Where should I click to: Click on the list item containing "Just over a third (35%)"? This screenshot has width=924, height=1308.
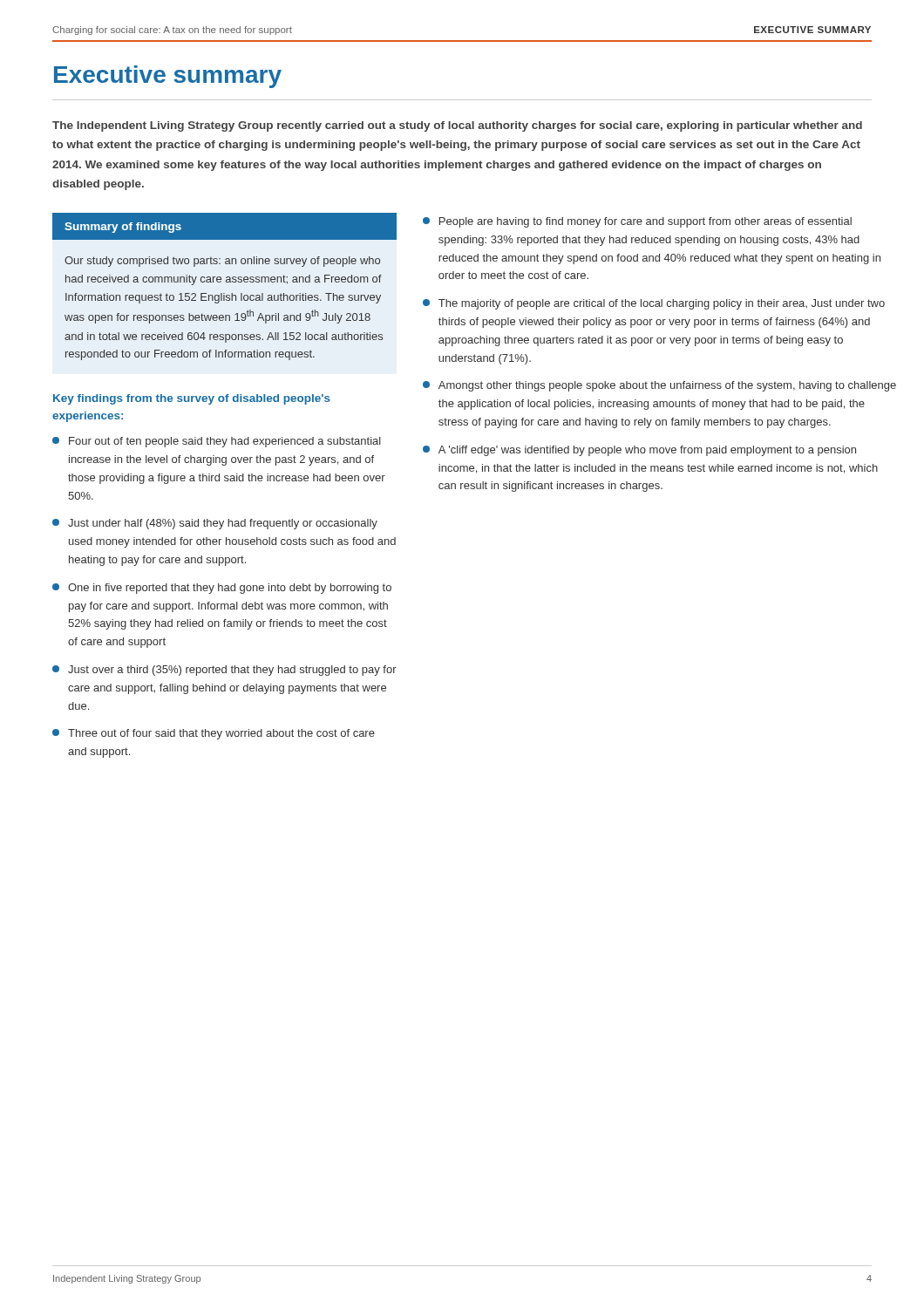tap(224, 688)
